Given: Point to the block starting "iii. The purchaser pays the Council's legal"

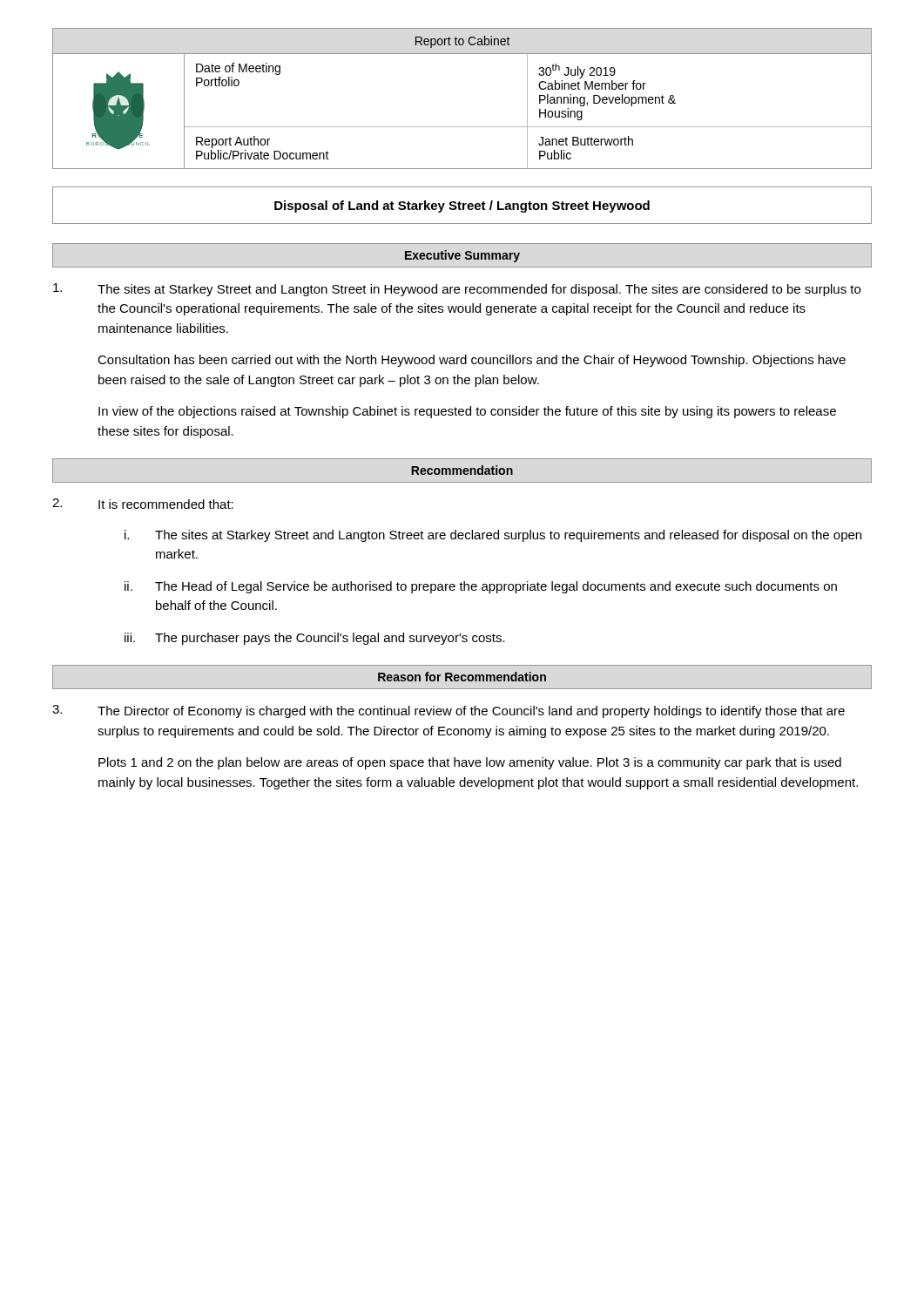Looking at the screenshot, I should coord(498,638).
